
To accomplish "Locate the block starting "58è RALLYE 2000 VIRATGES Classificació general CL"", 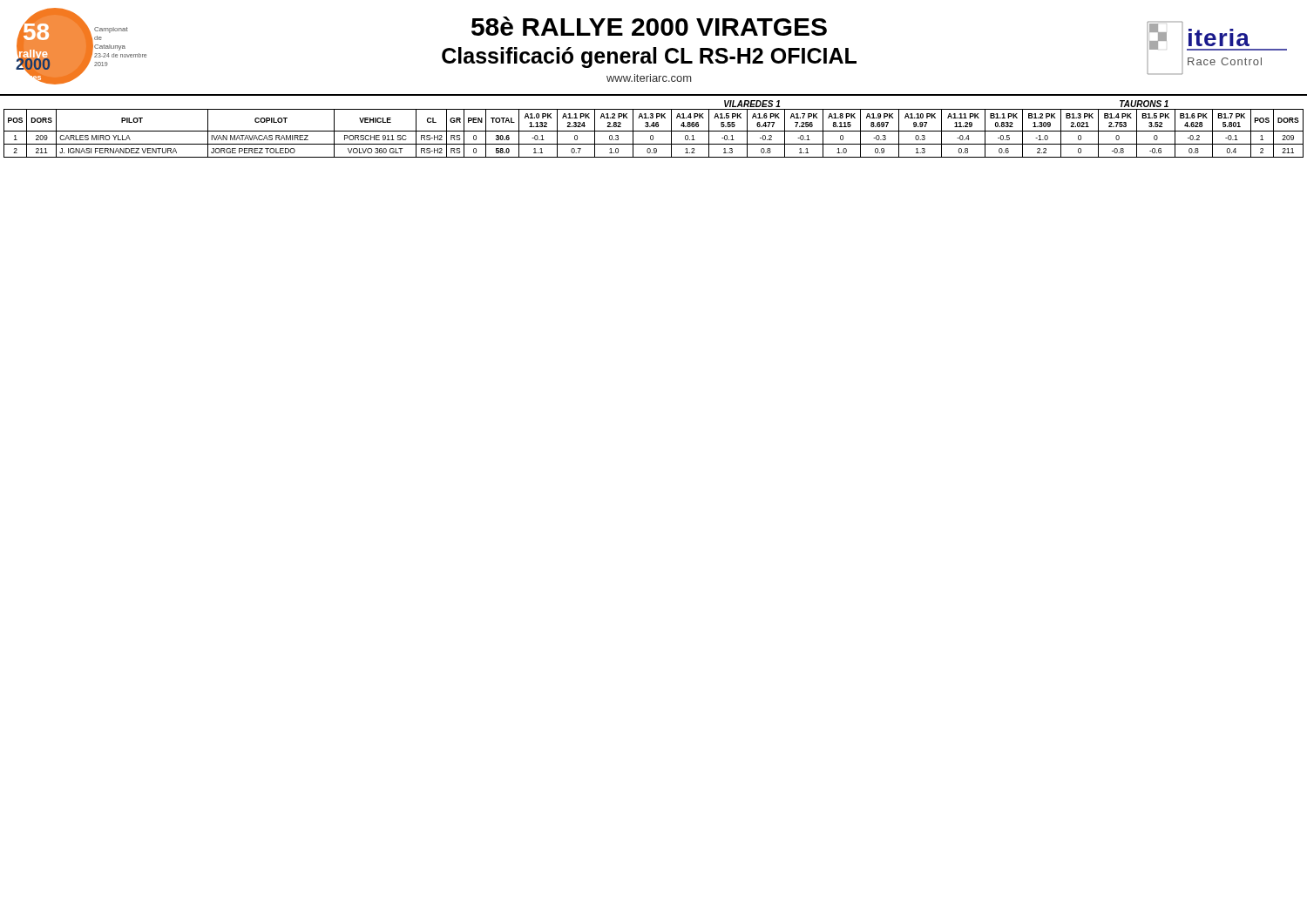I will point(649,48).
